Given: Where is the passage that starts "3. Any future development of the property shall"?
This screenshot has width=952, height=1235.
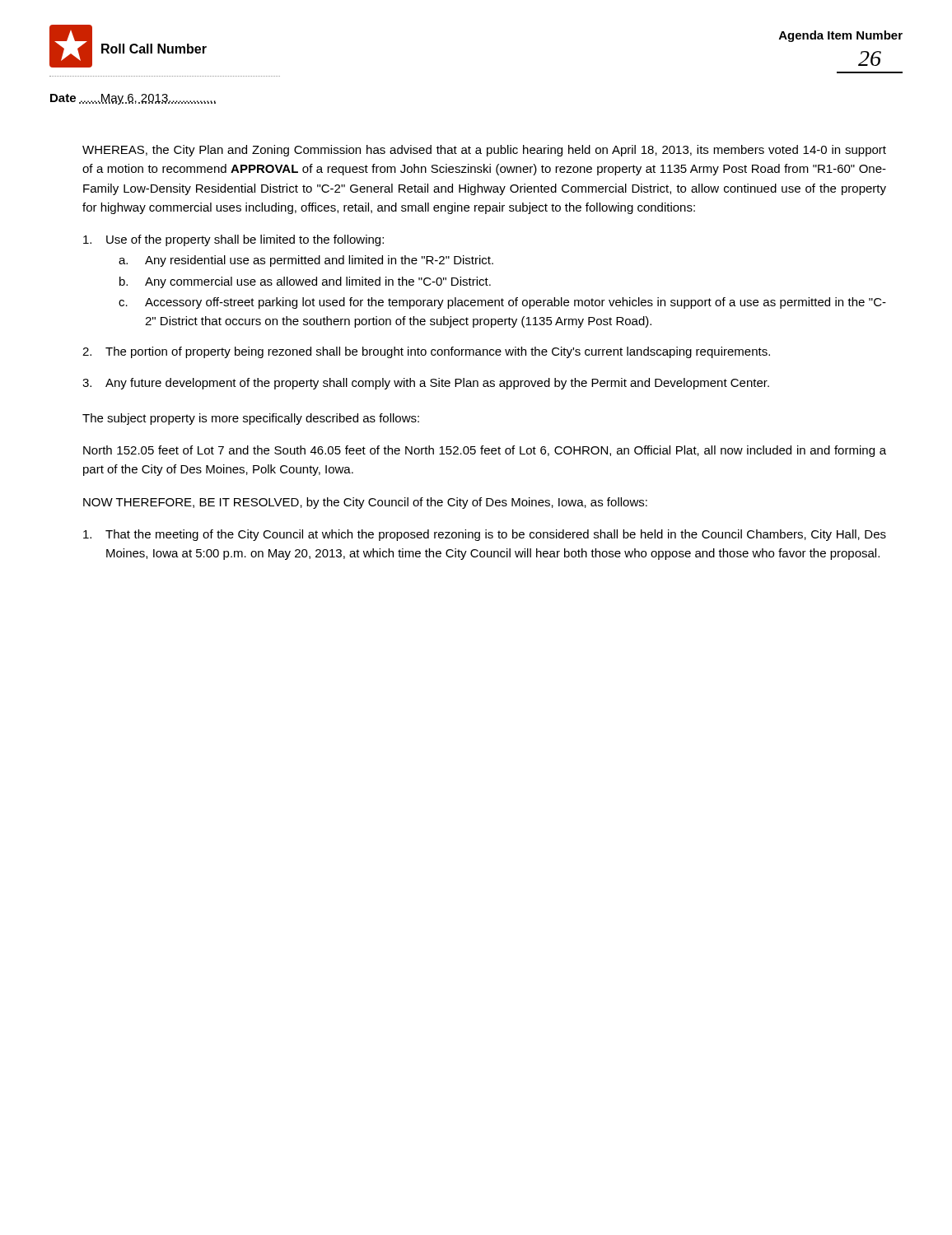Looking at the screenshot, I should pos(484,382).
